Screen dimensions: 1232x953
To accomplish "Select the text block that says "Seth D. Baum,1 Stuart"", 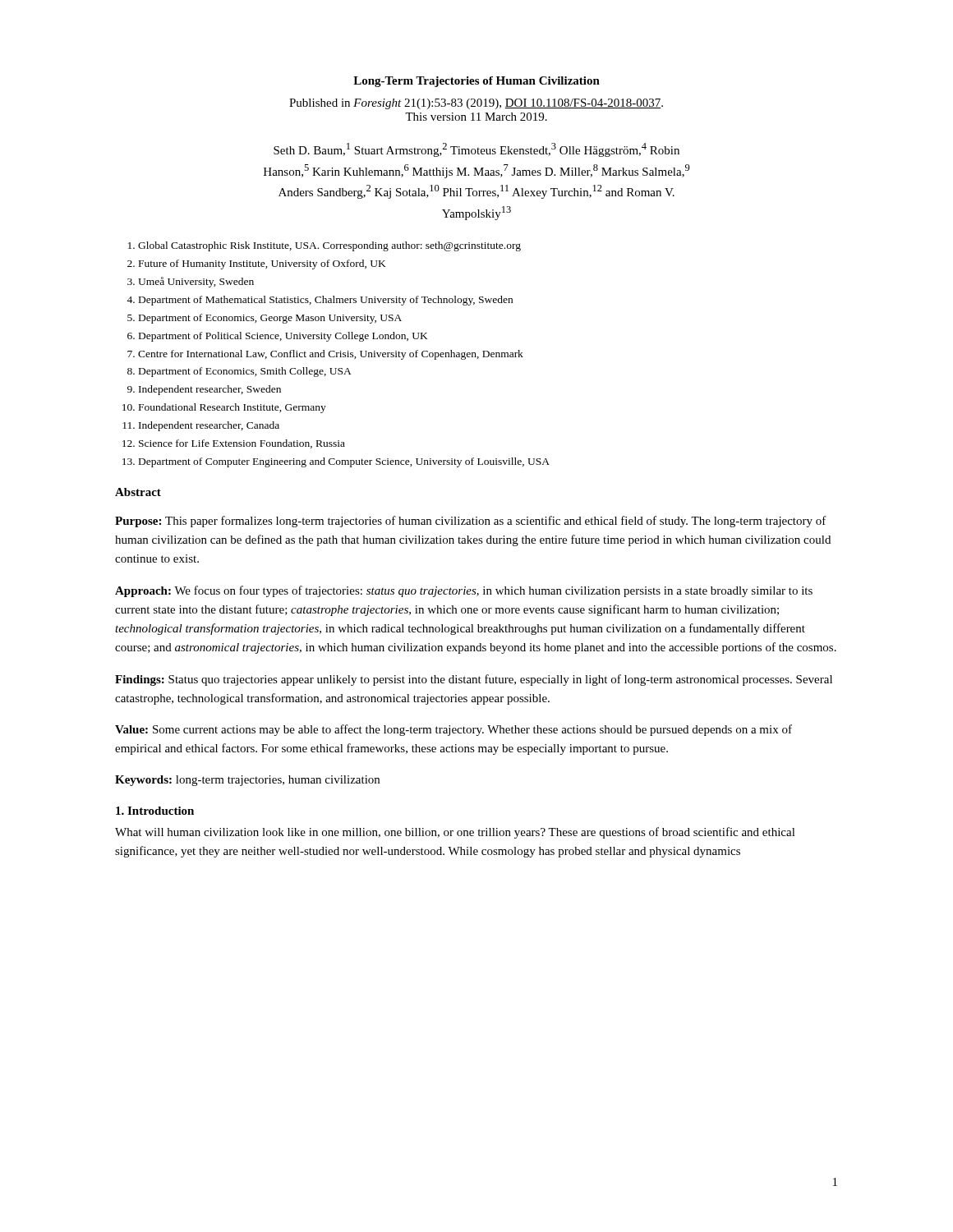I will coord(476,180).
